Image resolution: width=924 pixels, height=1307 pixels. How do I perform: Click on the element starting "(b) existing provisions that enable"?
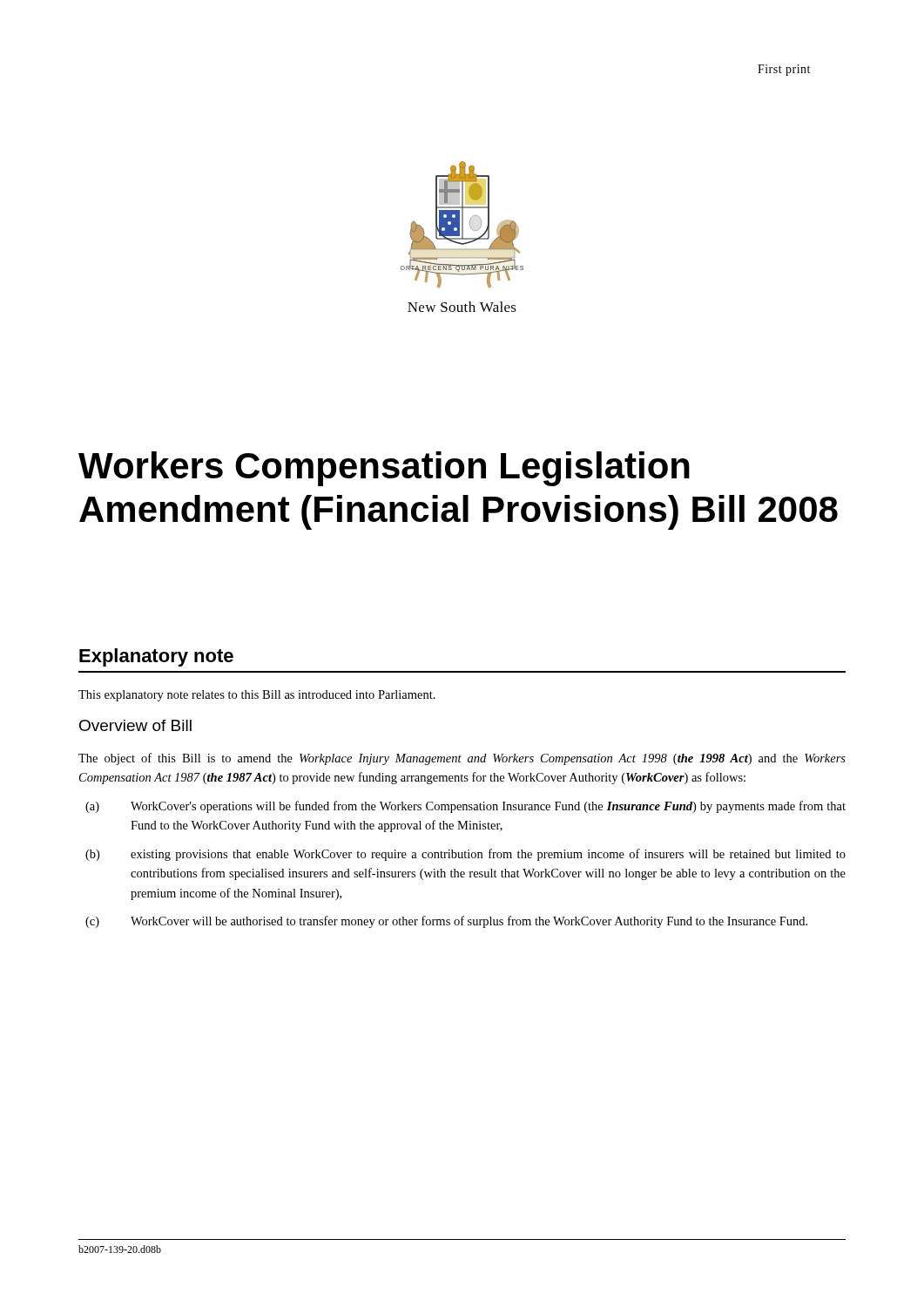coord(462,873)
